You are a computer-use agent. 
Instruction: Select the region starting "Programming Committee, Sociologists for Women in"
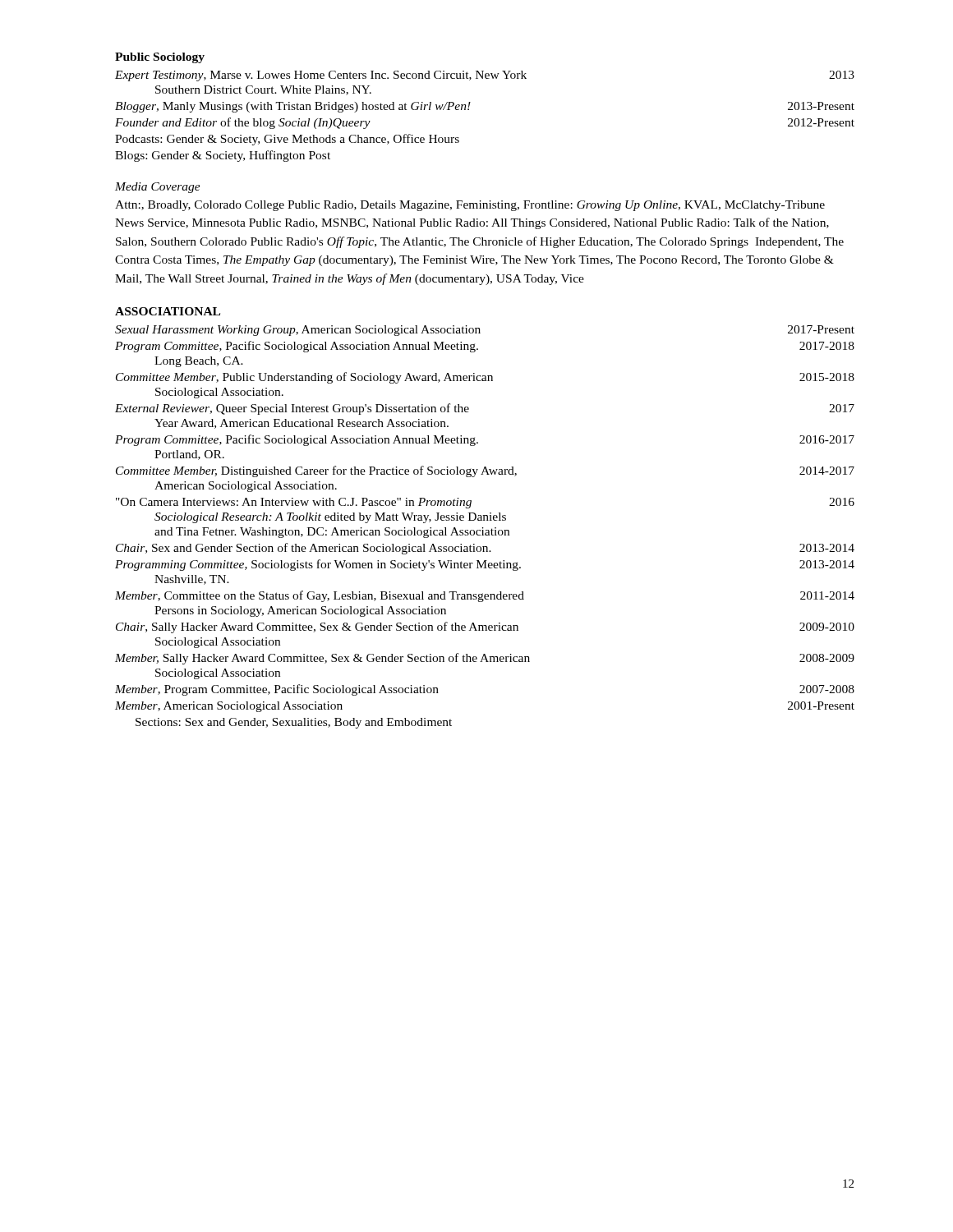point(485,572)
